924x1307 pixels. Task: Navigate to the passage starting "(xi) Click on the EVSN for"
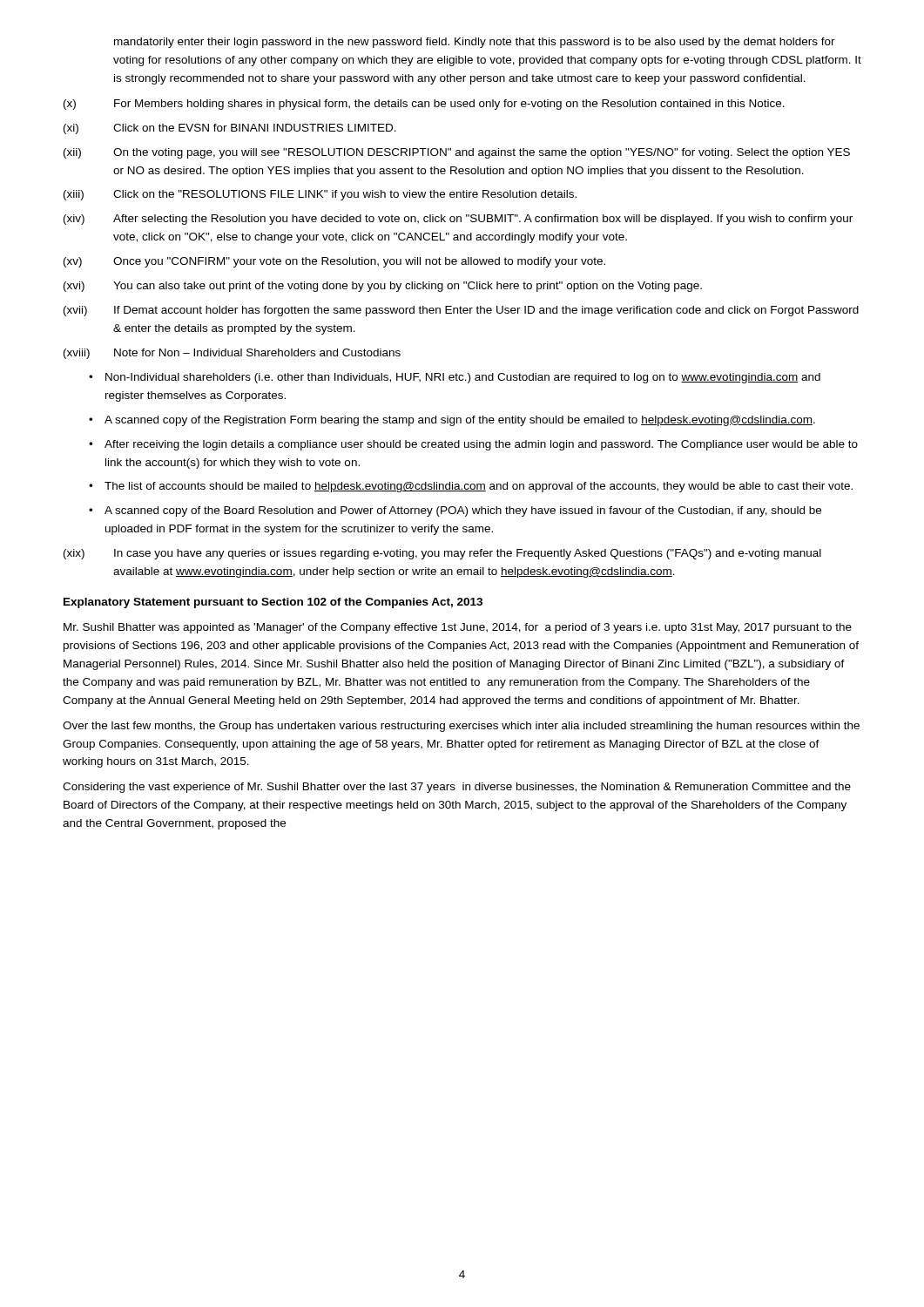tap(230, 129)
